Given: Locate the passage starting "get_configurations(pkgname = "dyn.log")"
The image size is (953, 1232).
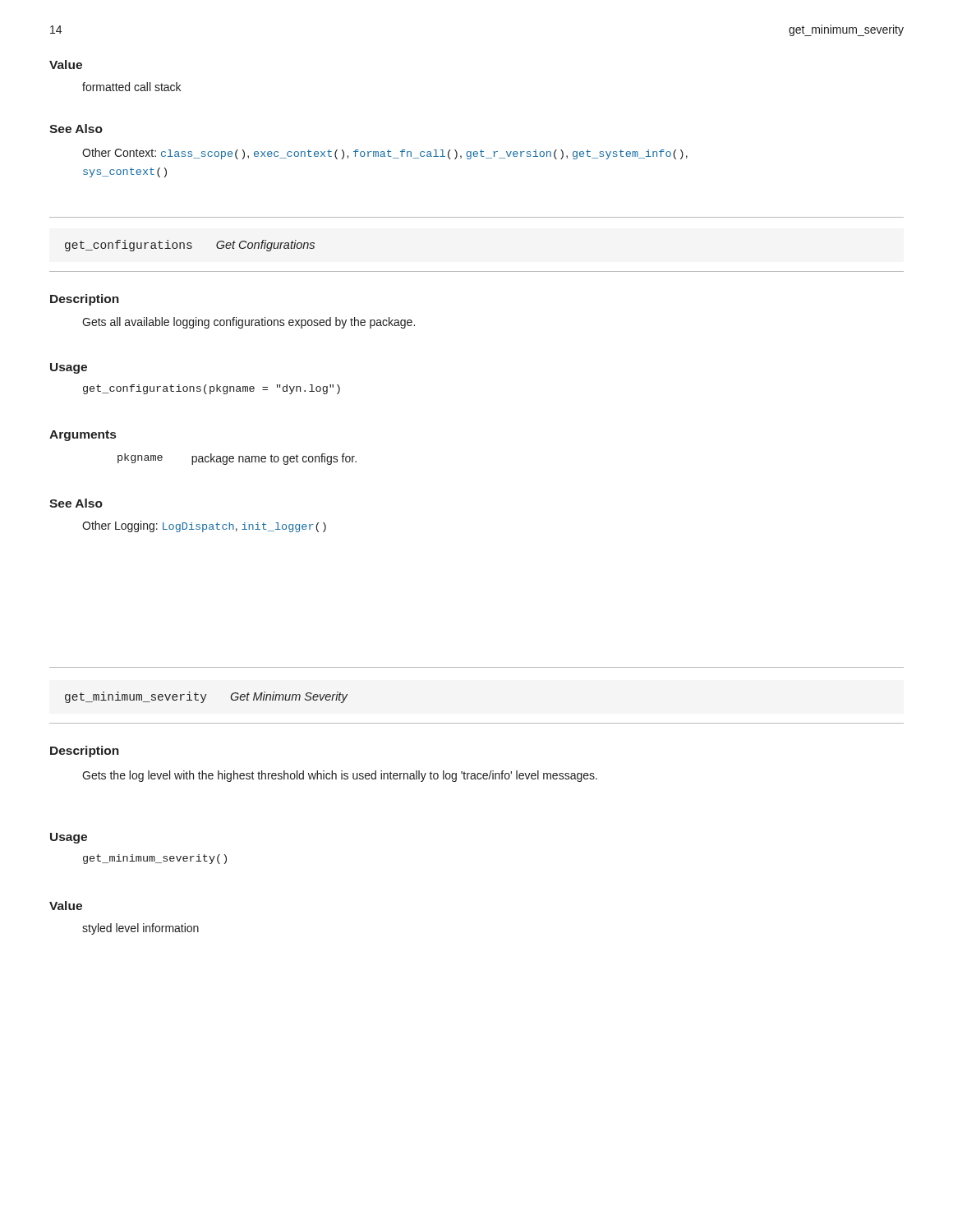Looking at the screenshot, I should (212, 389).
